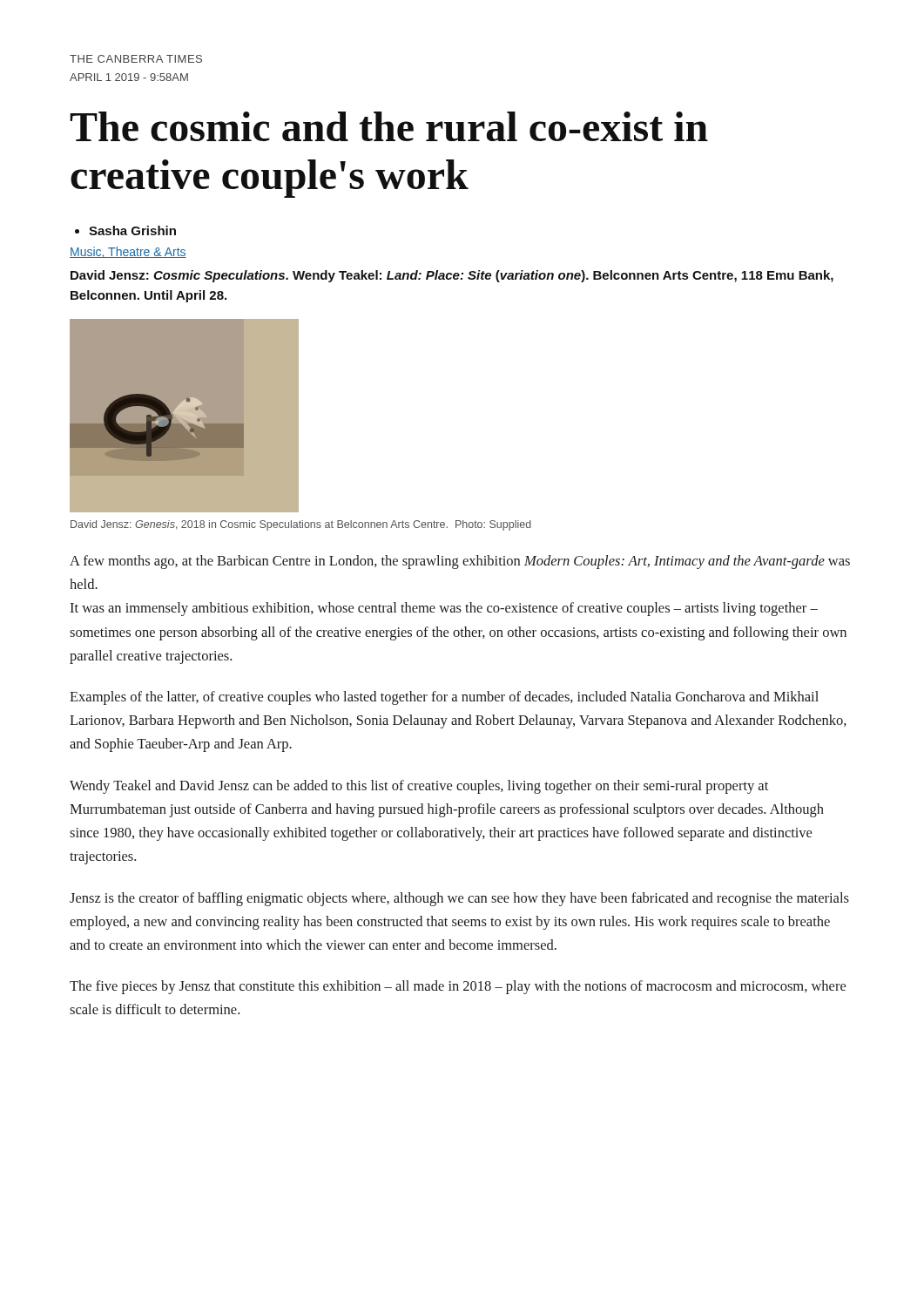Point to the block beginning "The five pieces by Jensz that constitute"
The height and width of the screenshot is (1307, 924).
[x=458, y=998]
